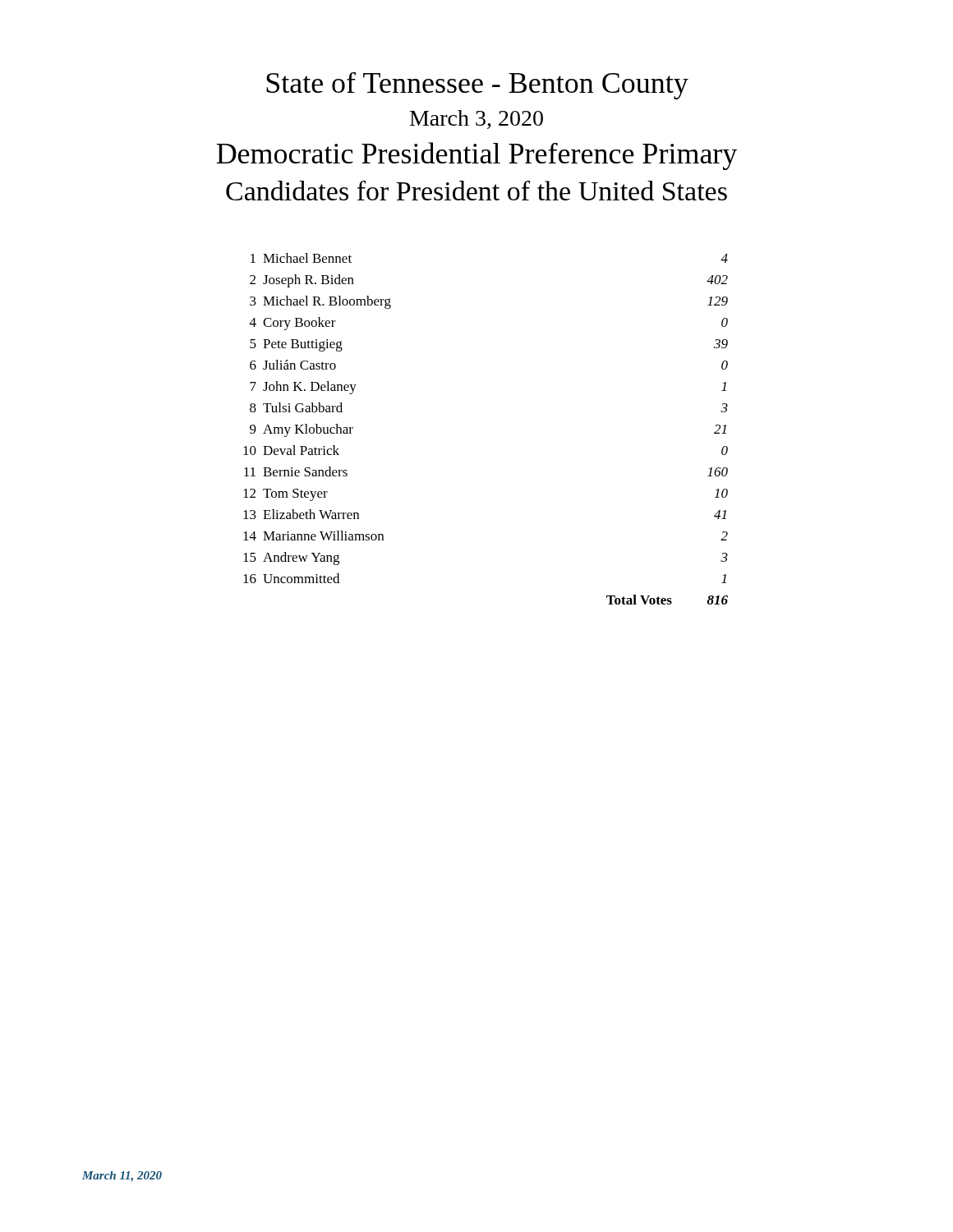The image size is (953, 1232).
Task: Click a table
Action: pos(476,430)
